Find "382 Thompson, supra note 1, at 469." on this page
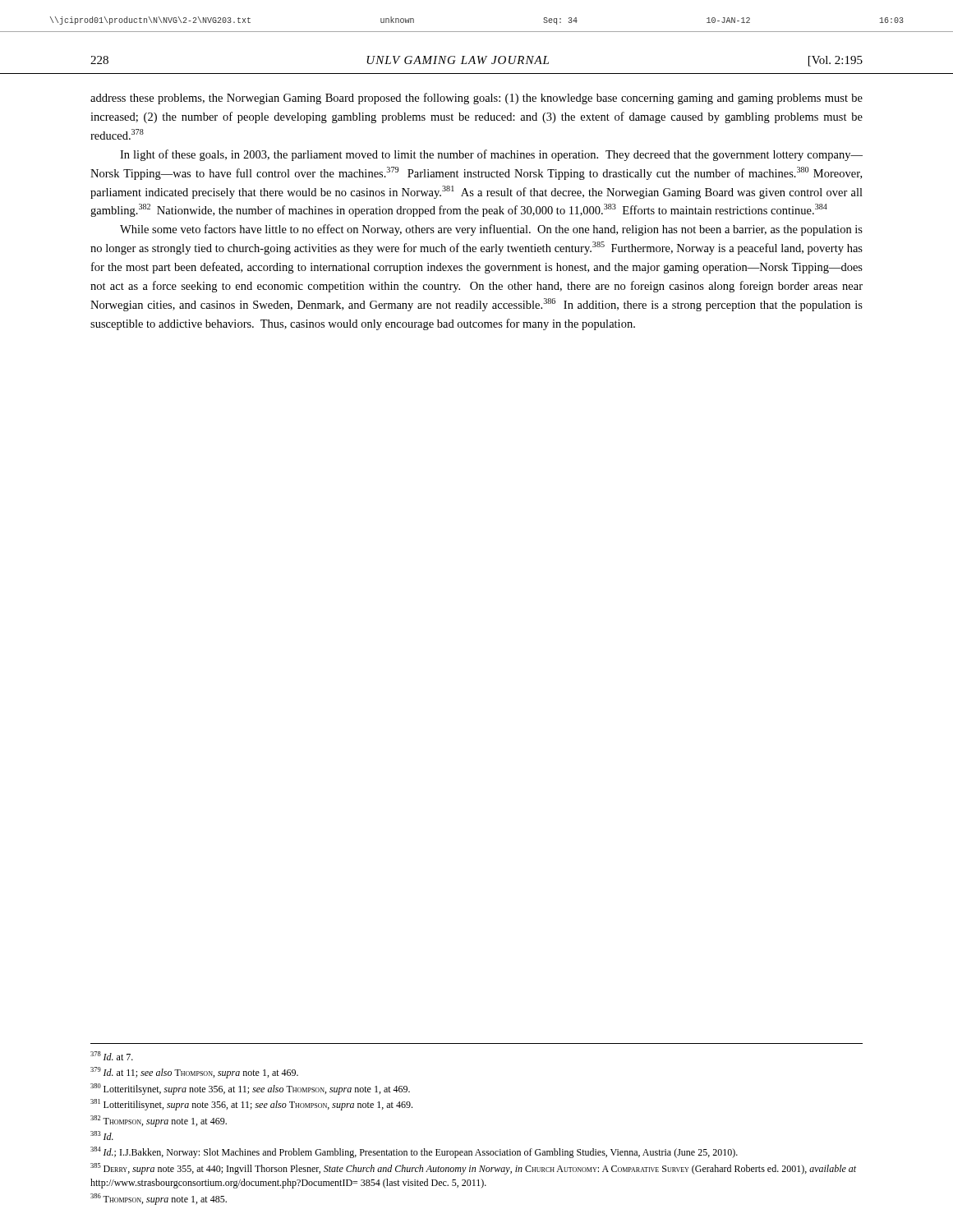Screen dimensions: 1232x953 (x=159, y=1120)
